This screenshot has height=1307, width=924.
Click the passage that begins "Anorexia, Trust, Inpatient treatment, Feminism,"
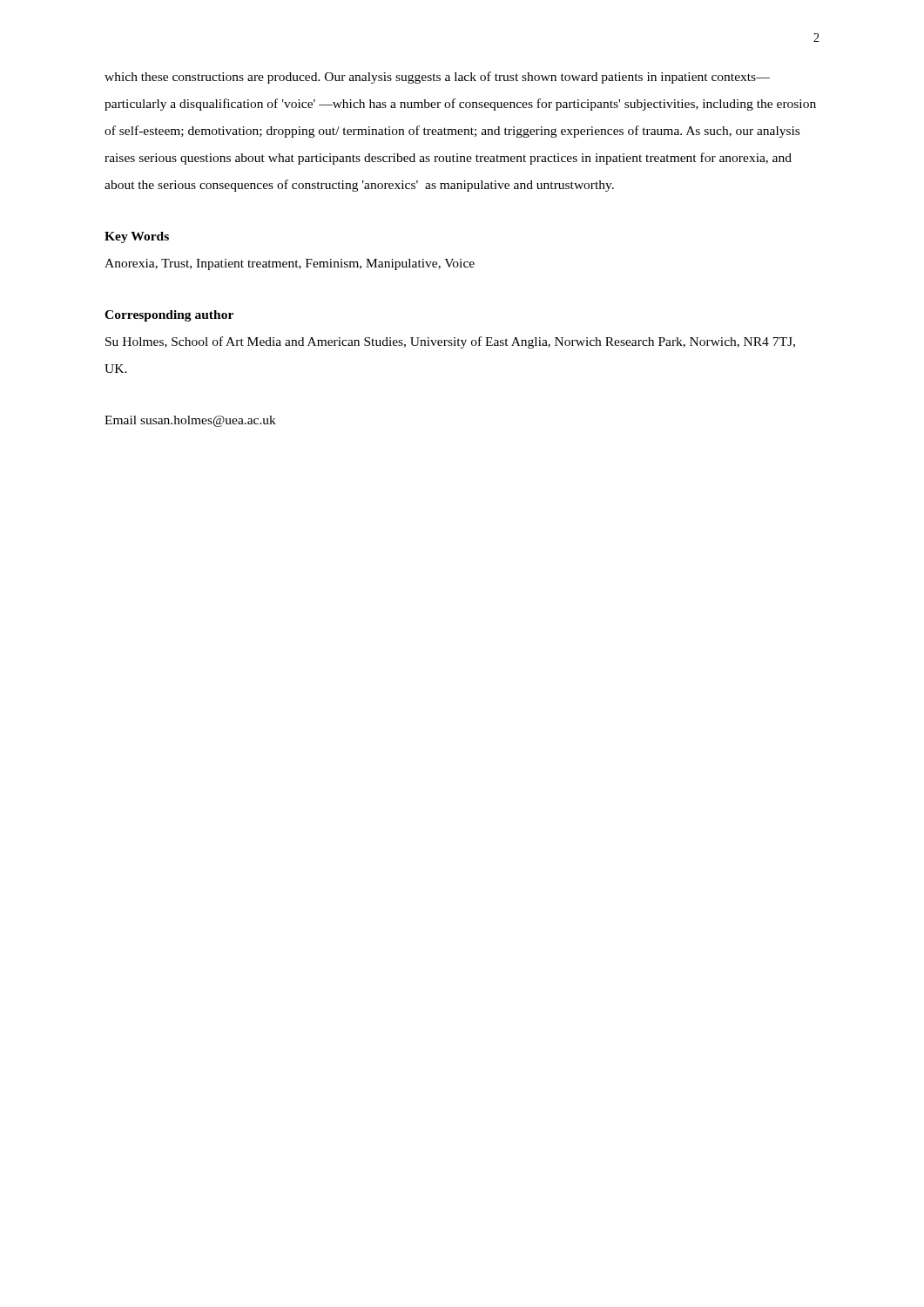click(290, 263)
